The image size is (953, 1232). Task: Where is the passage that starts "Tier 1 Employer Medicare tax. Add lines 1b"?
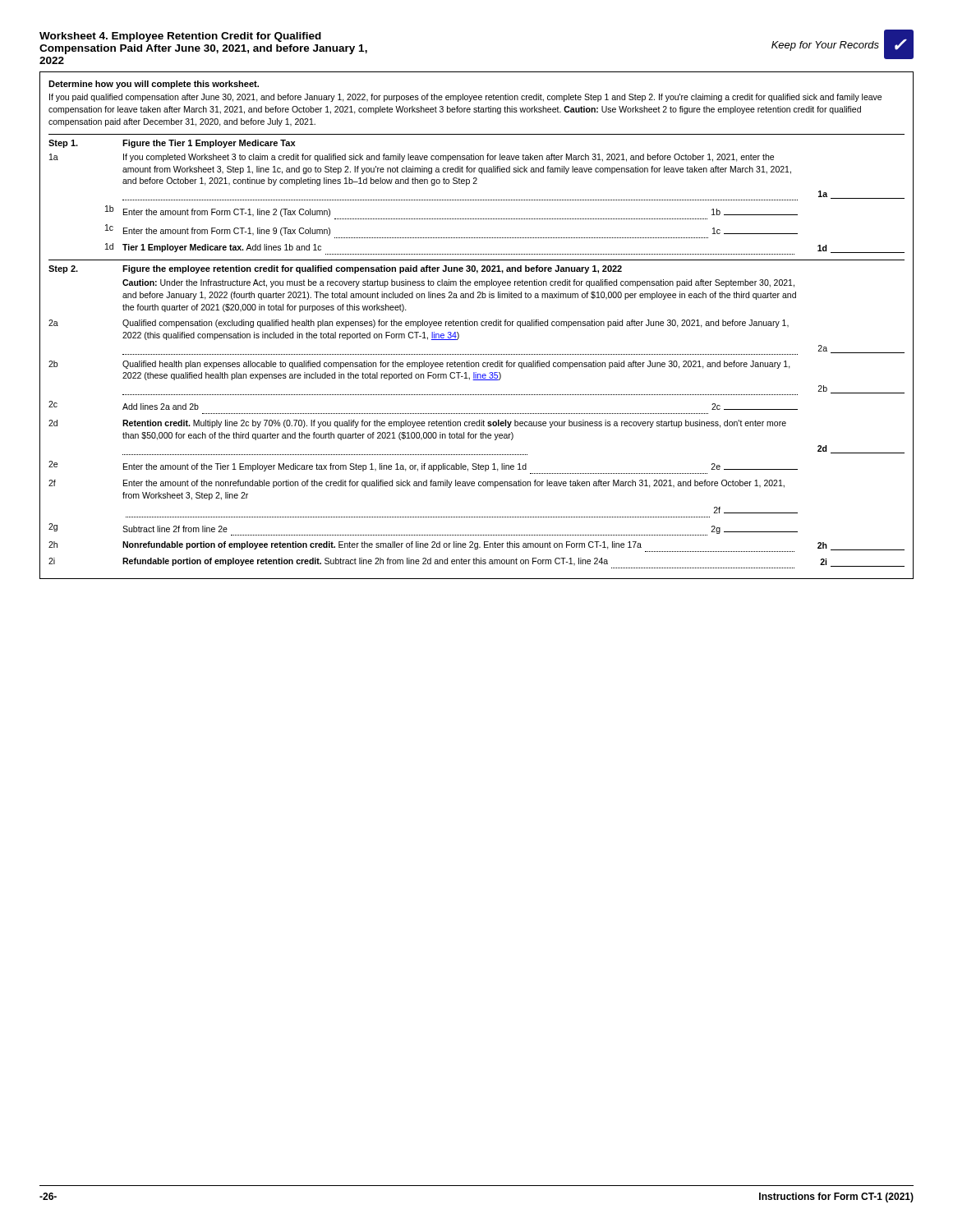pyautogui.click(x=460, y=248)
